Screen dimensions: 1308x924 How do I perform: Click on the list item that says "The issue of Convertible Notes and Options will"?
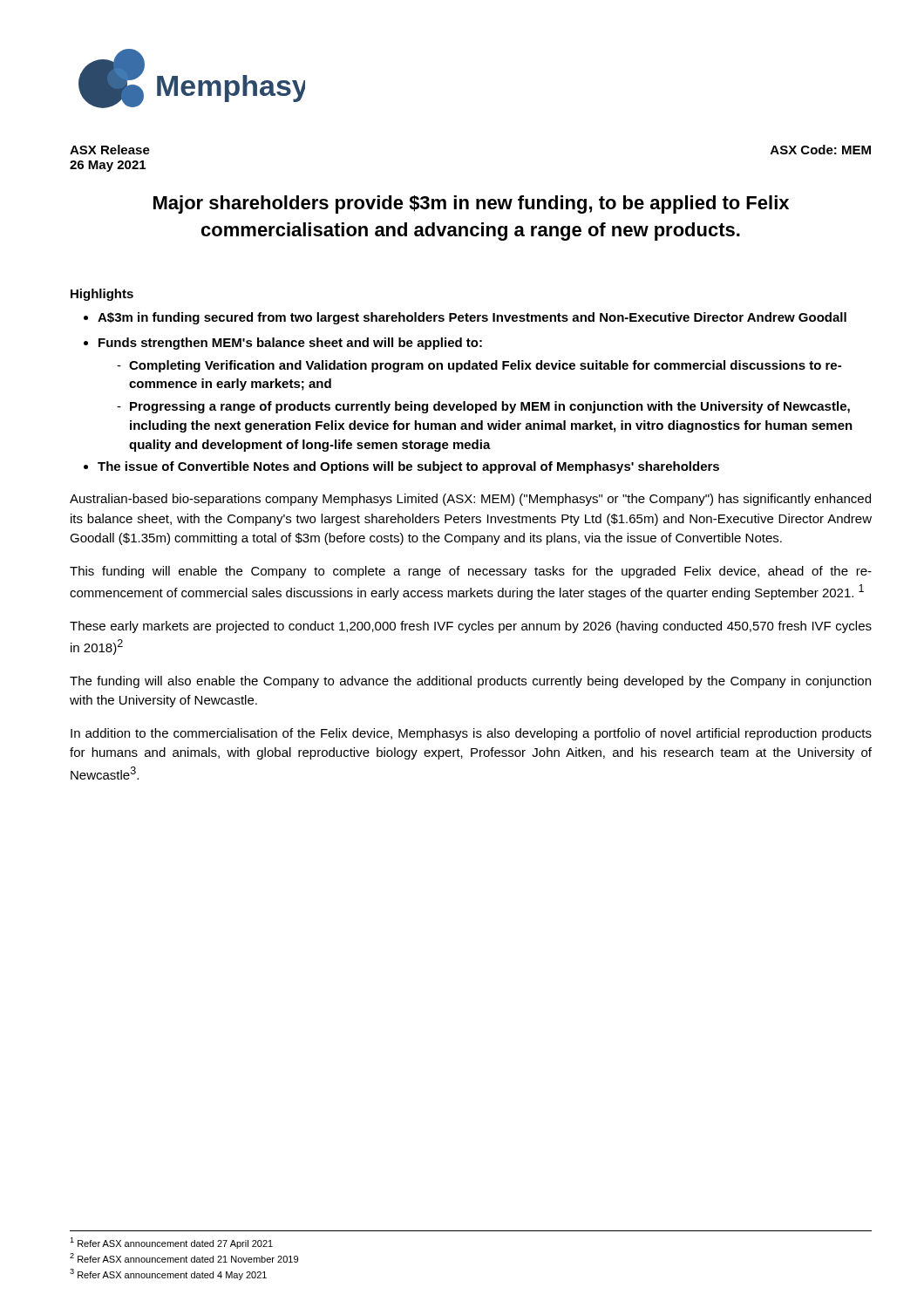(x=409, y=466)
